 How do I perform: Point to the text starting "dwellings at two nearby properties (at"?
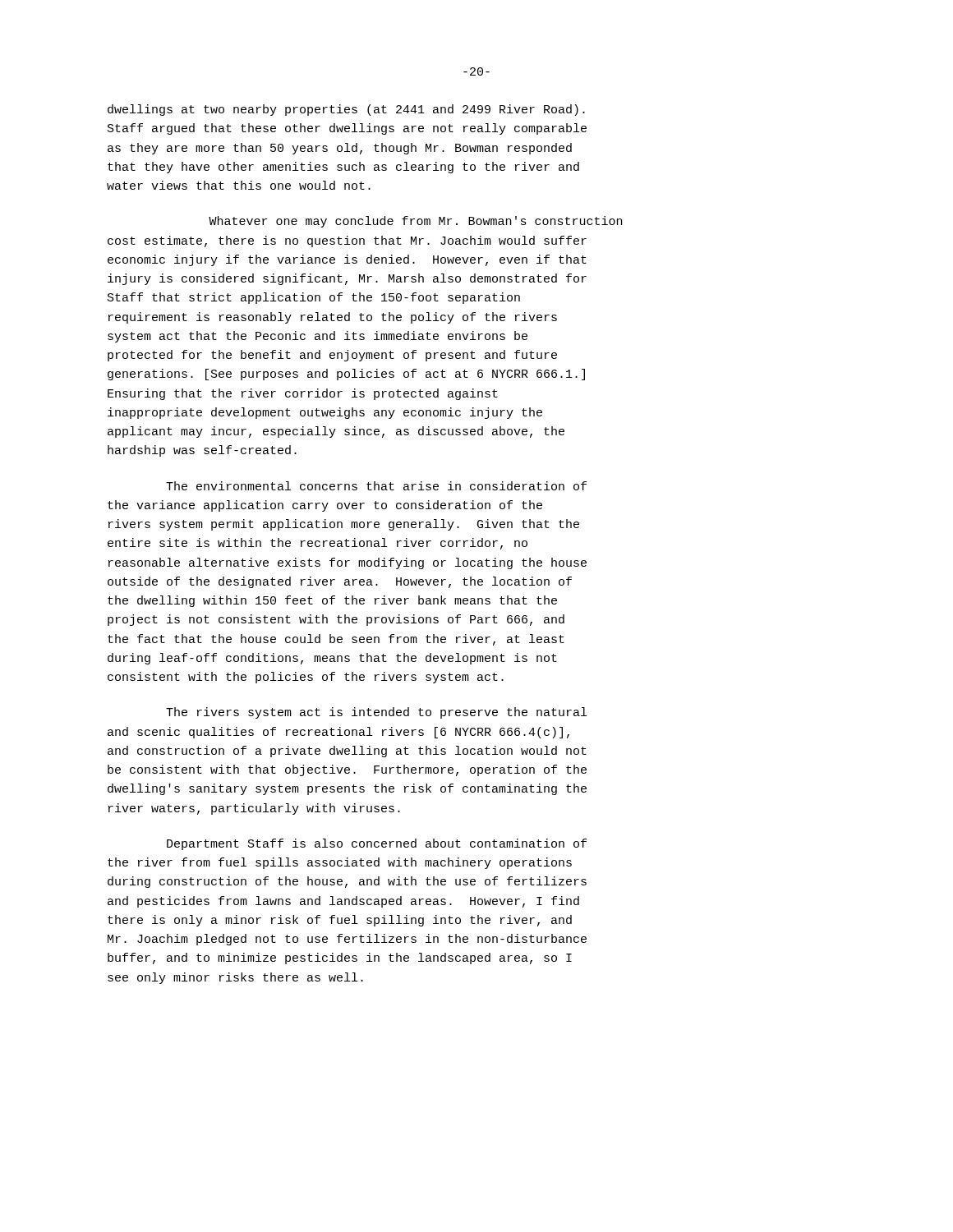tap(347, 149)
